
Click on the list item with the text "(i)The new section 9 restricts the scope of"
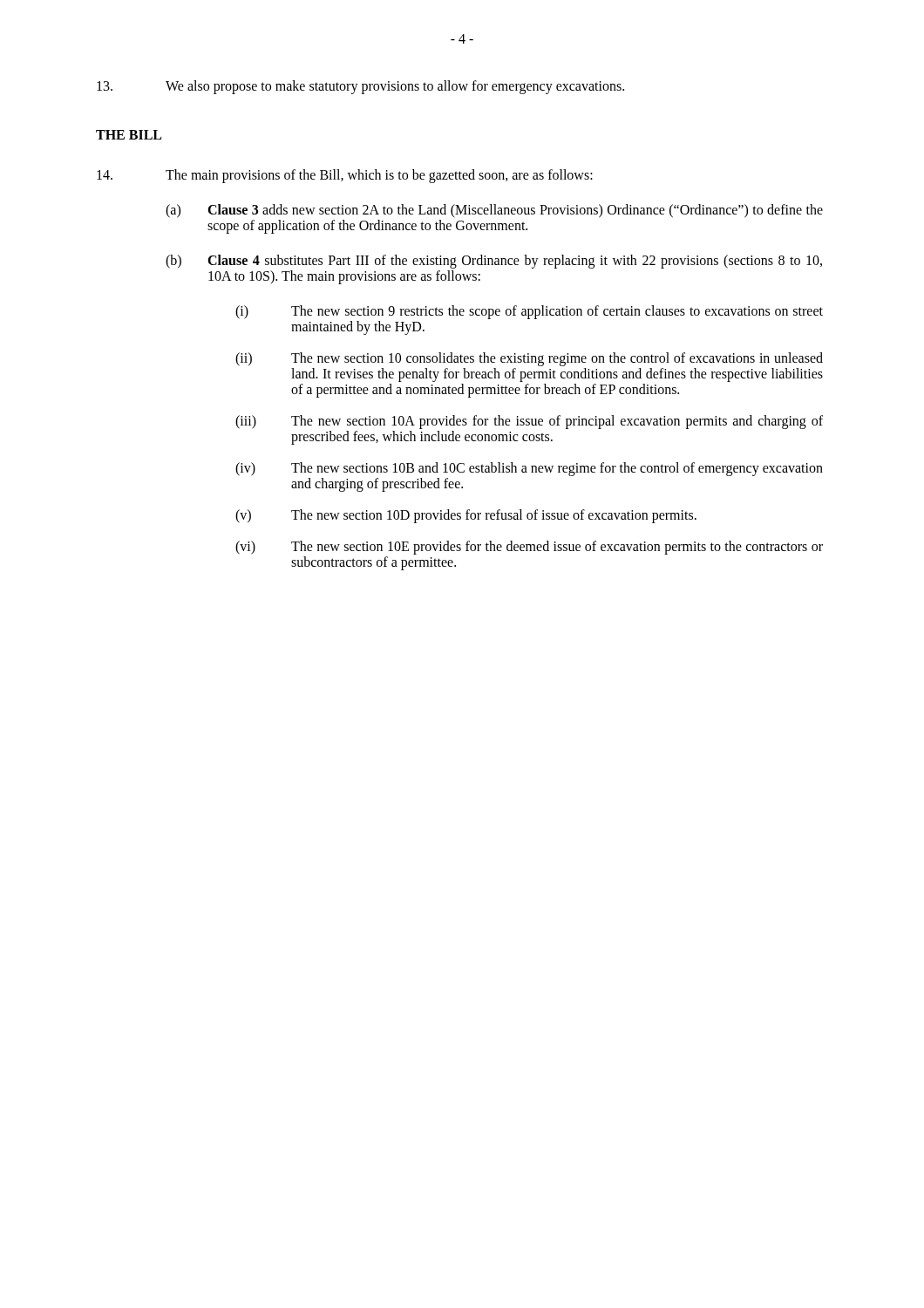[529, 319]
